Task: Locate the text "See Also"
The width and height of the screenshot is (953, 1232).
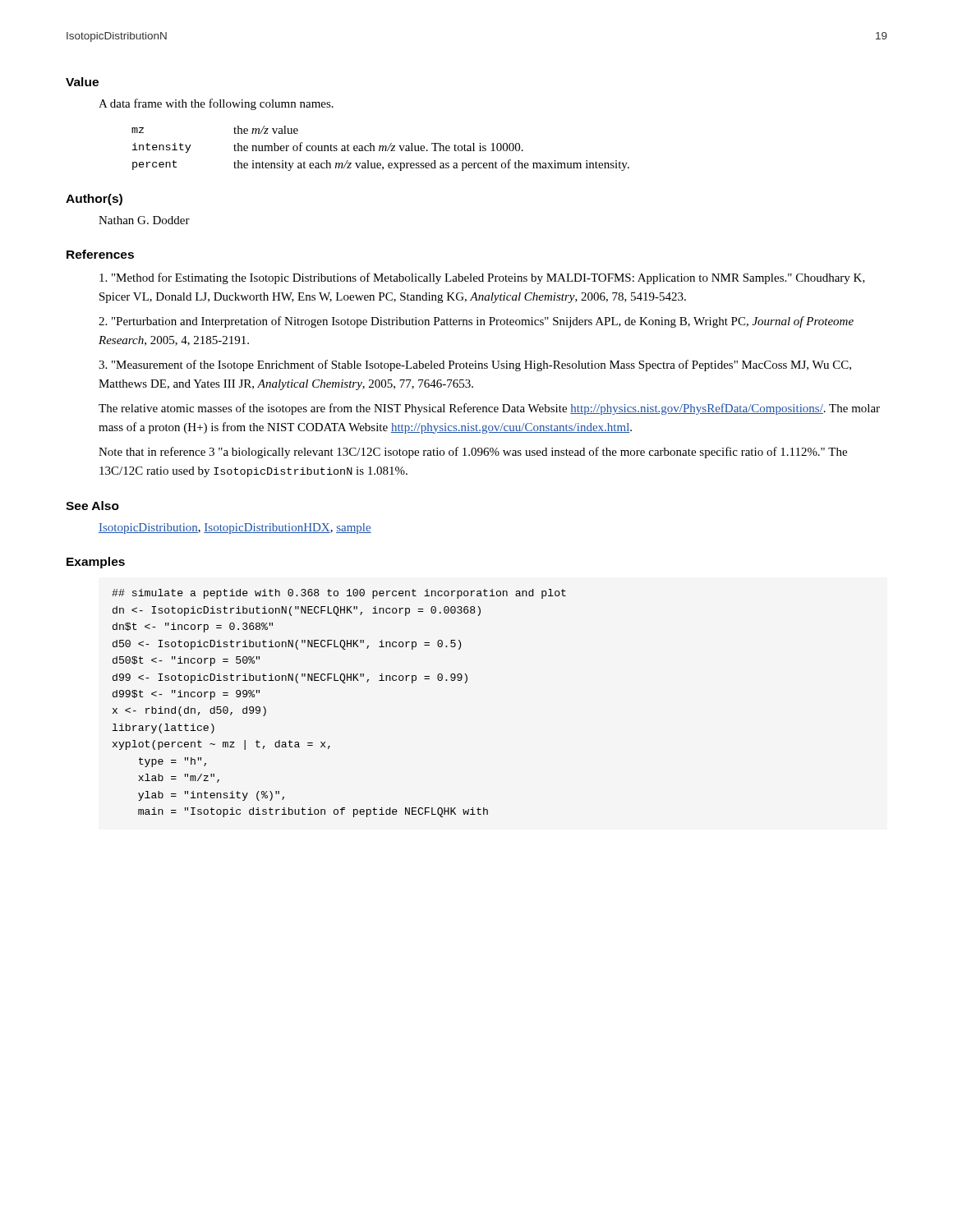Action: pos(92,505)
